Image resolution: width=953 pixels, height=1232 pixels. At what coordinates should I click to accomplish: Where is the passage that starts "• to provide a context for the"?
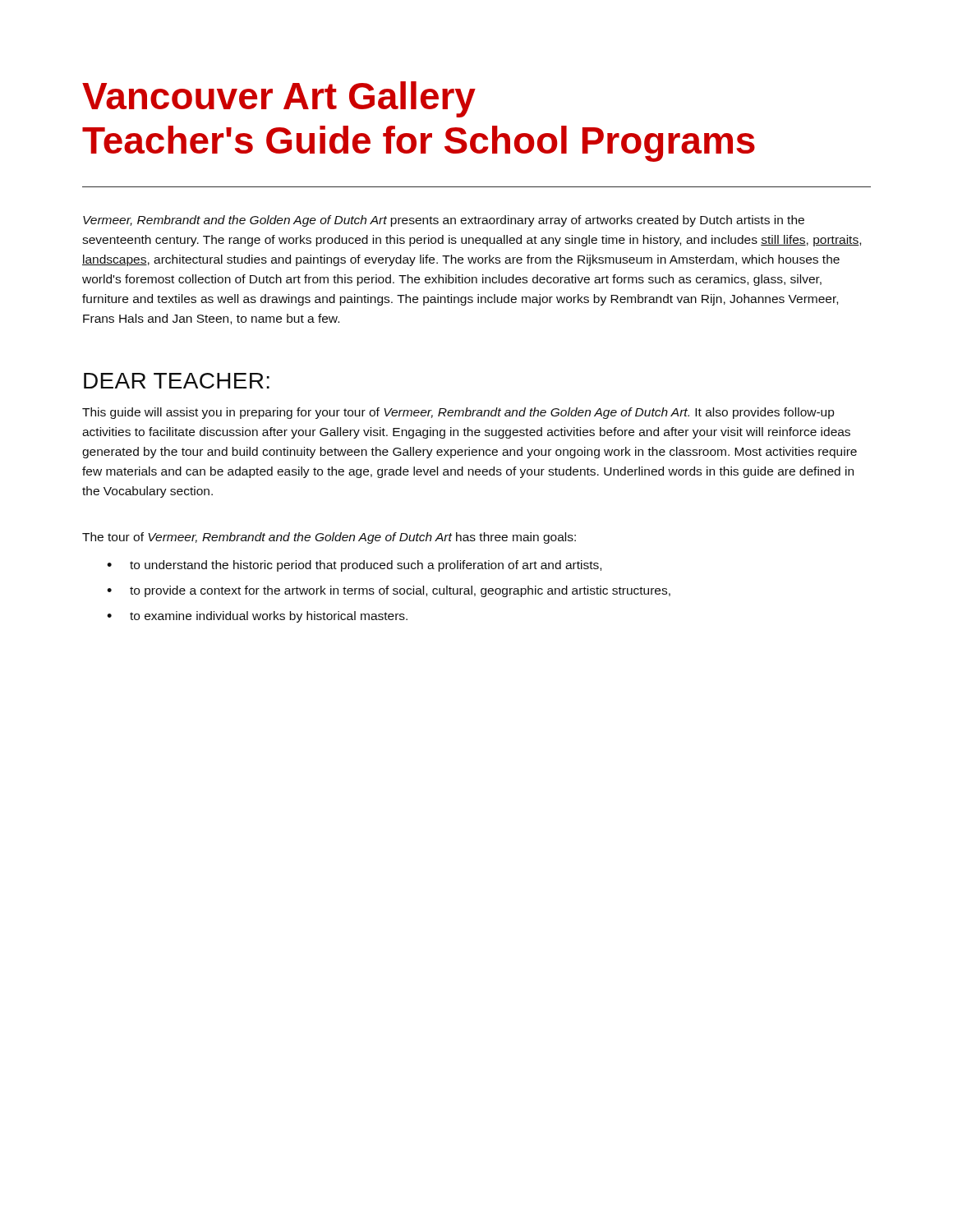point(489,591)
